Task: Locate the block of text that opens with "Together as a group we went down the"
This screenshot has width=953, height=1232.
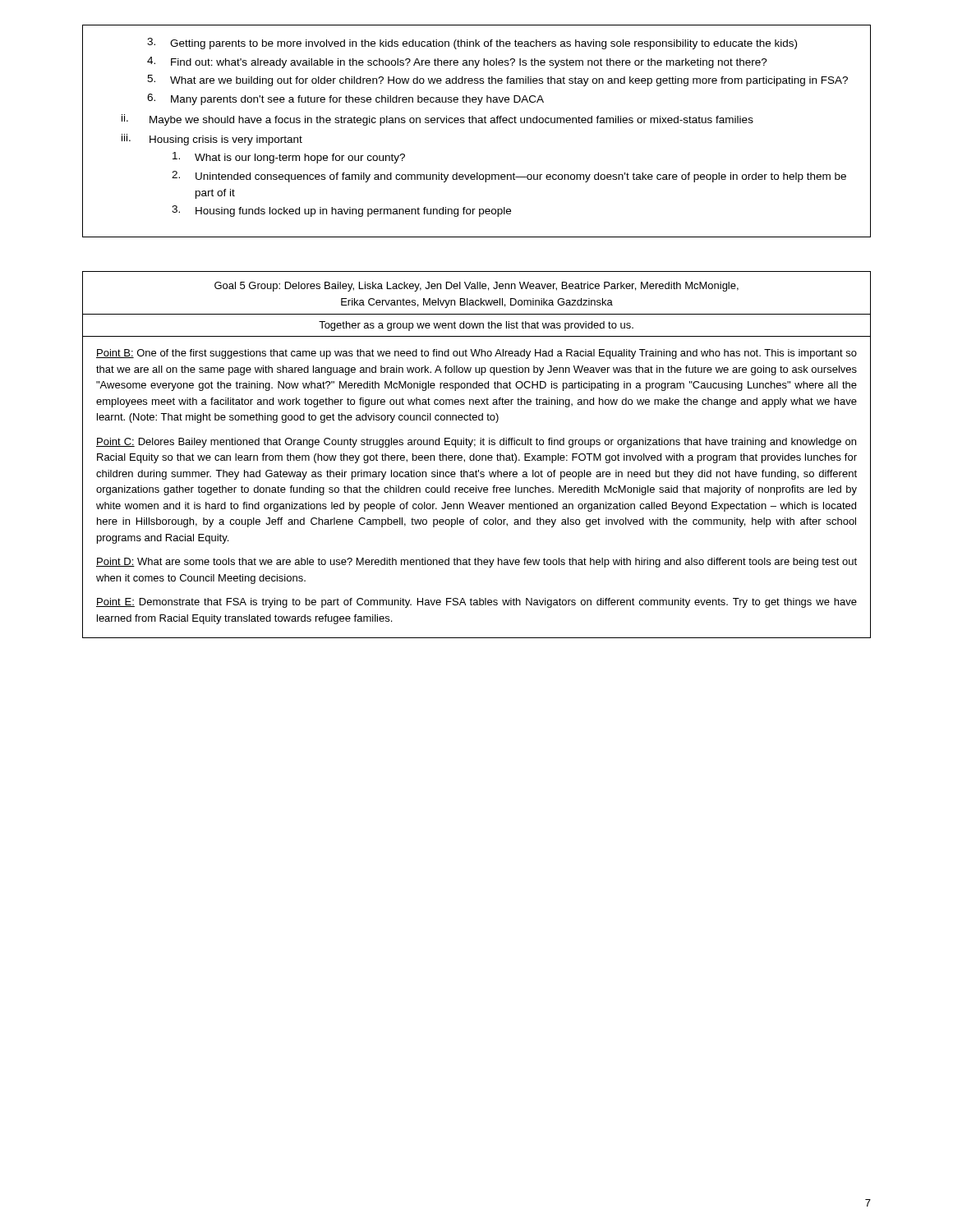Action: pyautogui.click(x=476, y=325)
